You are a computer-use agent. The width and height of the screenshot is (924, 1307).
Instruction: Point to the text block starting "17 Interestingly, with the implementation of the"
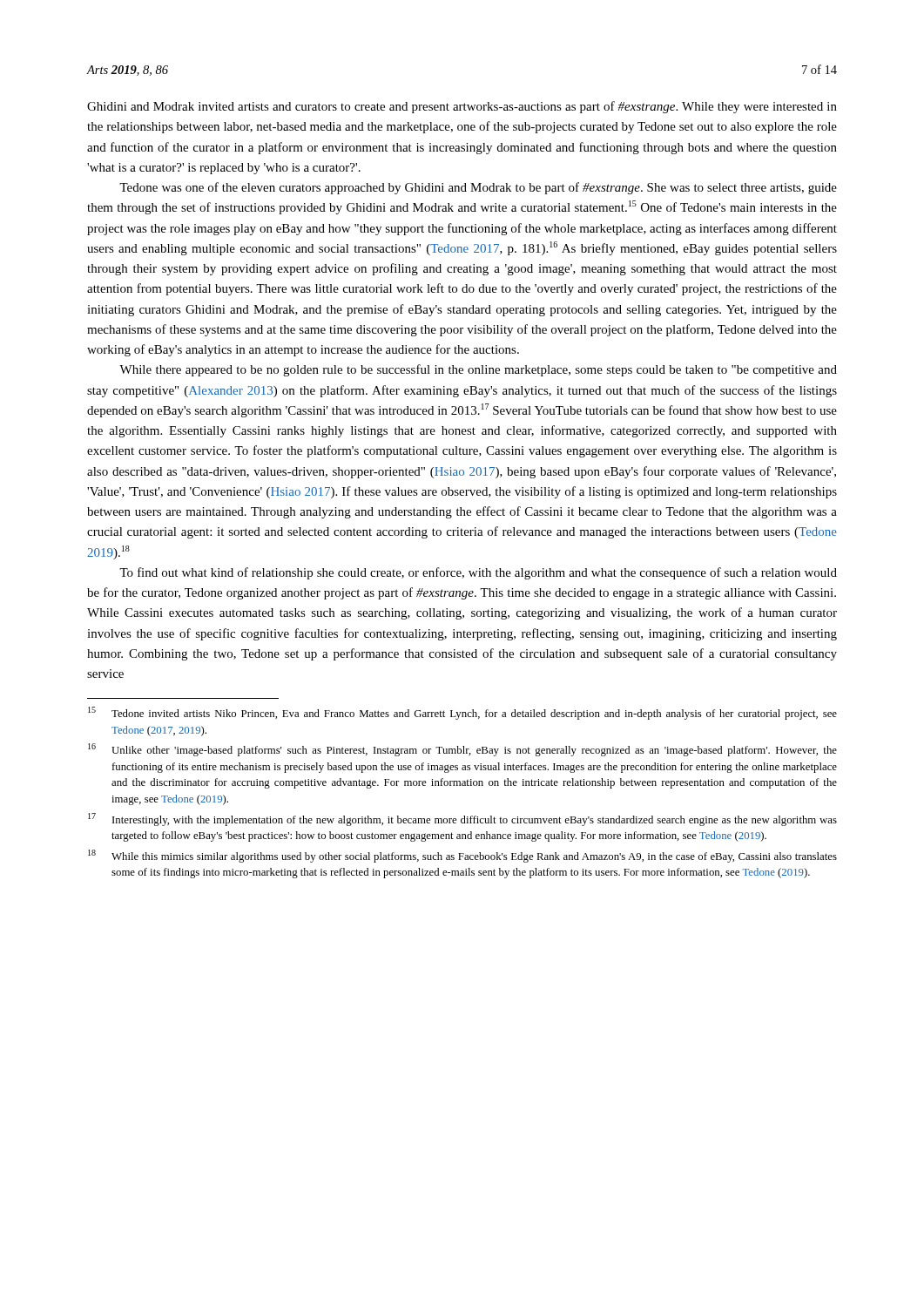coord(462,828)
